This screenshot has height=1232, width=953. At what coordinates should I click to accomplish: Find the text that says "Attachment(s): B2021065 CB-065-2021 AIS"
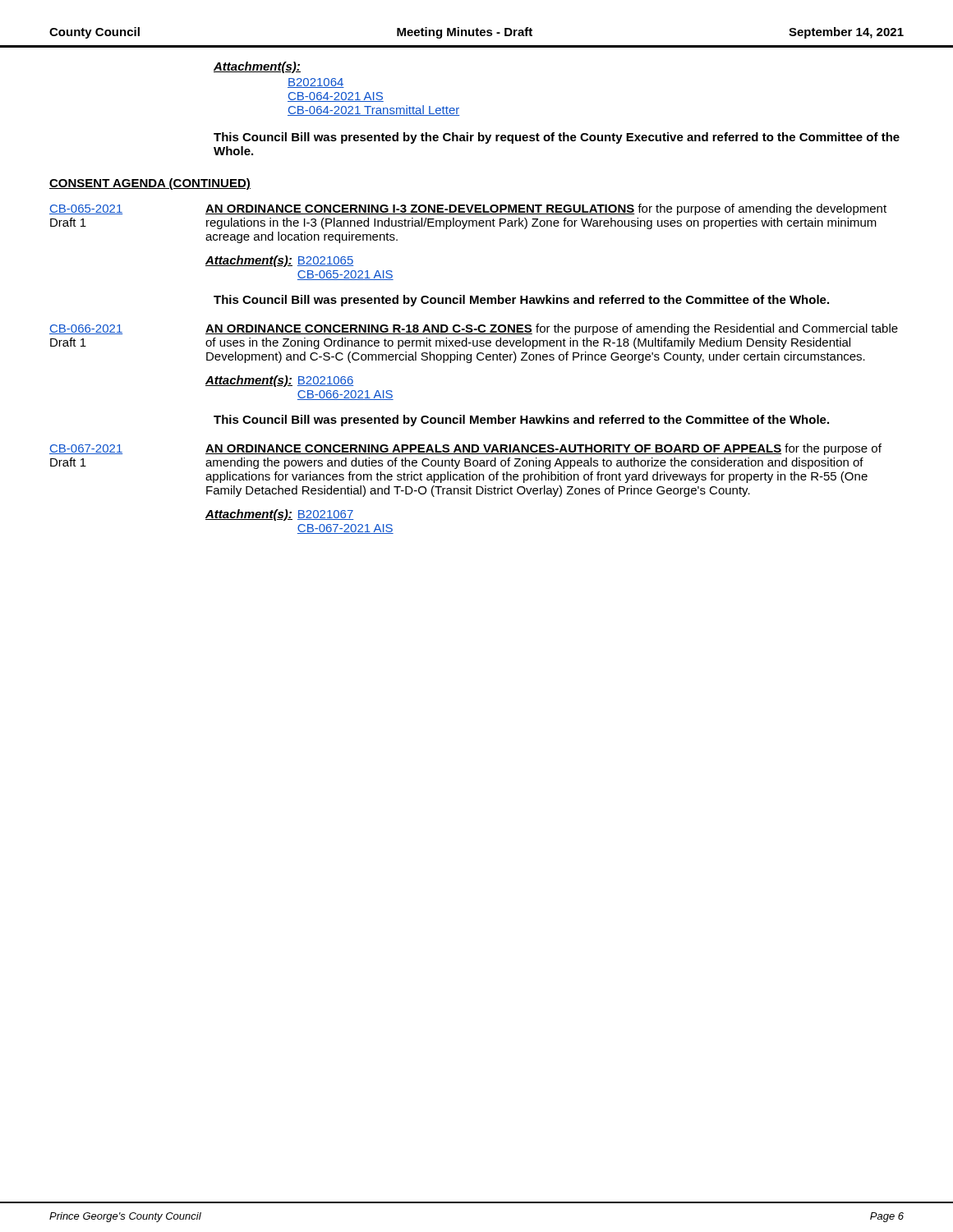click(x=299, y=267)
